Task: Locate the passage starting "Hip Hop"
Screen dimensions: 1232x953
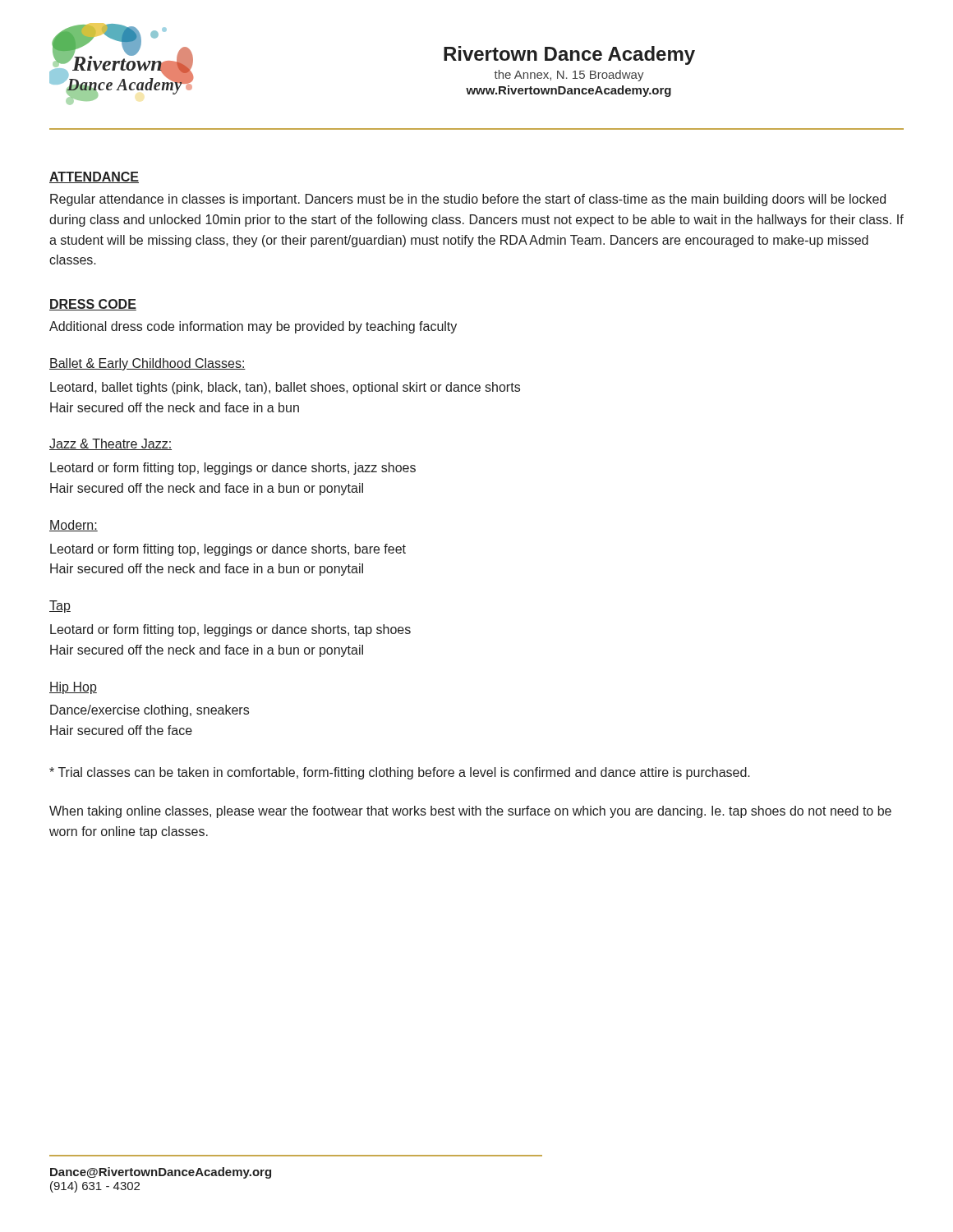Action: tap(73, 687)
